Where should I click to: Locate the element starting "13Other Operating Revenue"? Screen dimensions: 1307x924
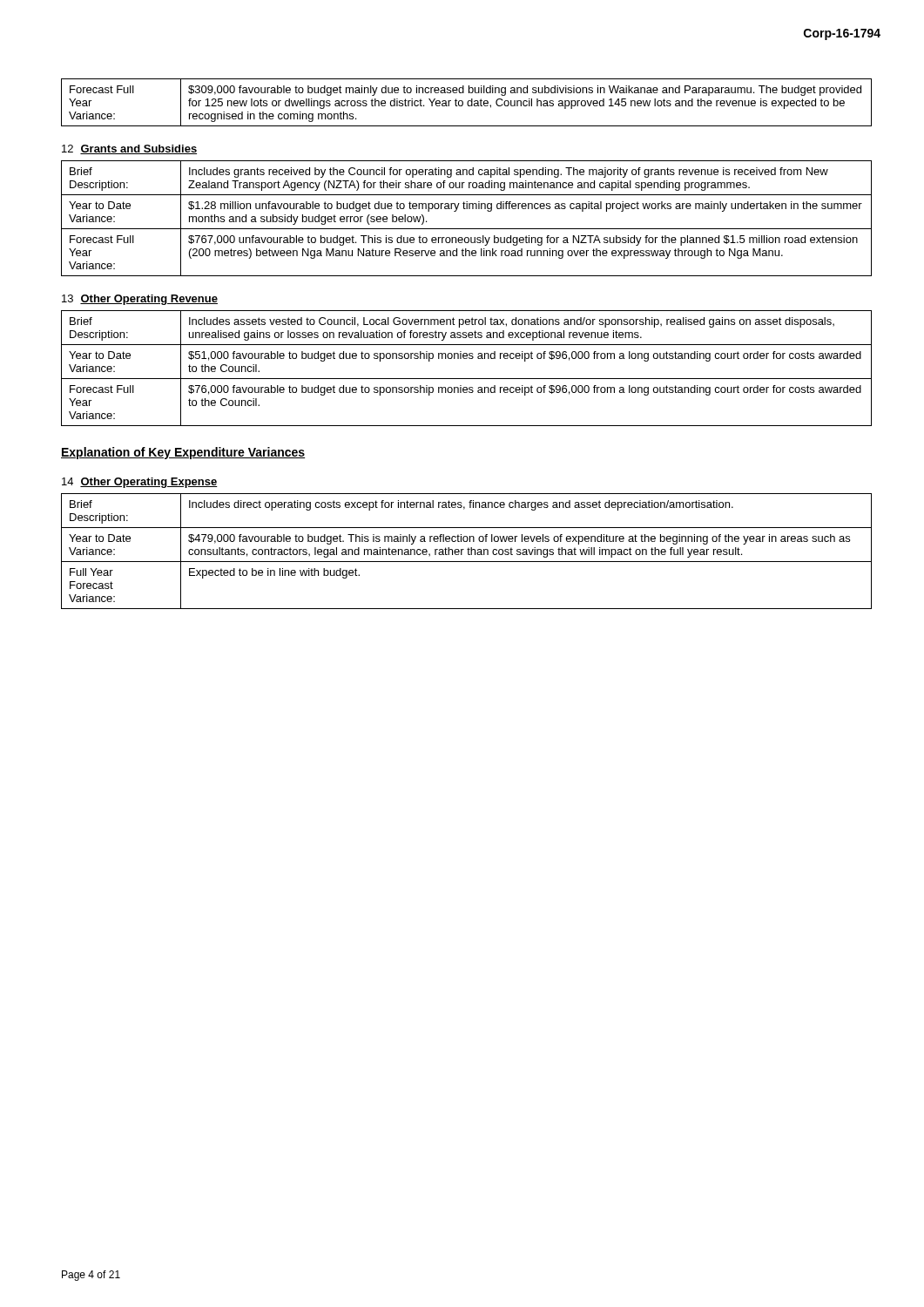(139, 298)
